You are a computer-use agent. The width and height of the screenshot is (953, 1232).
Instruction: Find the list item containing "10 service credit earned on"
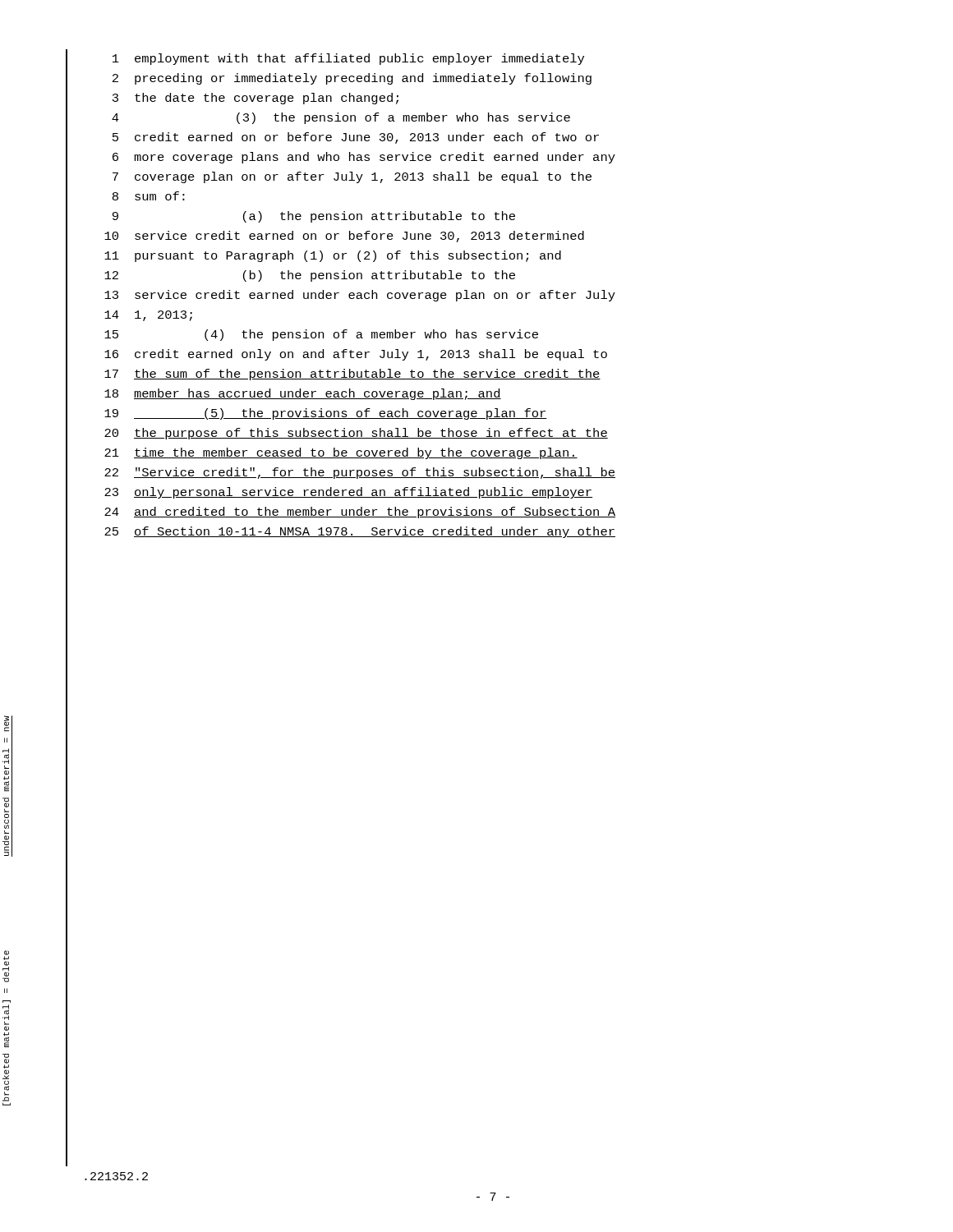[x=493, y=237]
